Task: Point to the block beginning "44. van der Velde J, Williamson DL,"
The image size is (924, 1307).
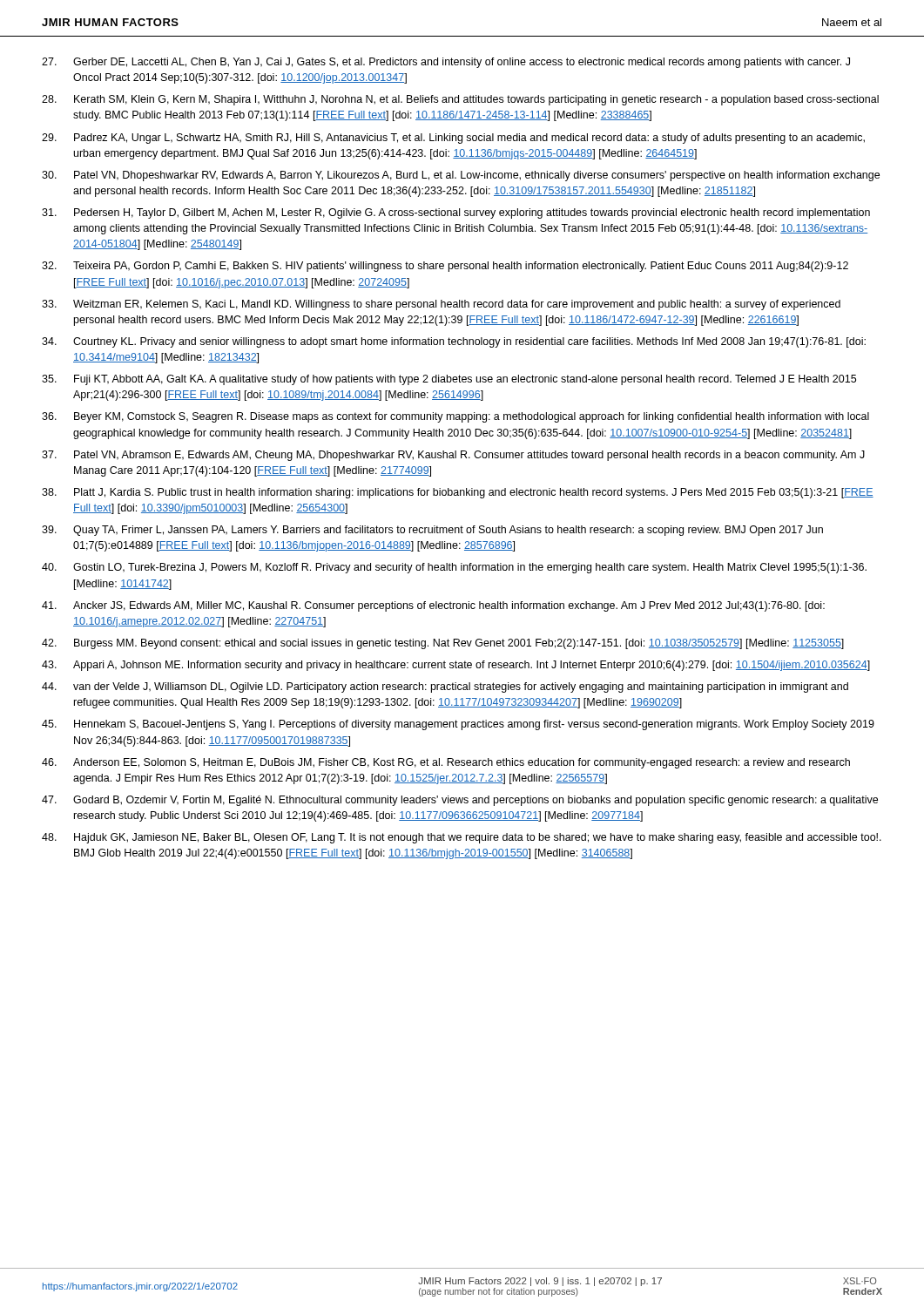Action: (x=462, y=695)
